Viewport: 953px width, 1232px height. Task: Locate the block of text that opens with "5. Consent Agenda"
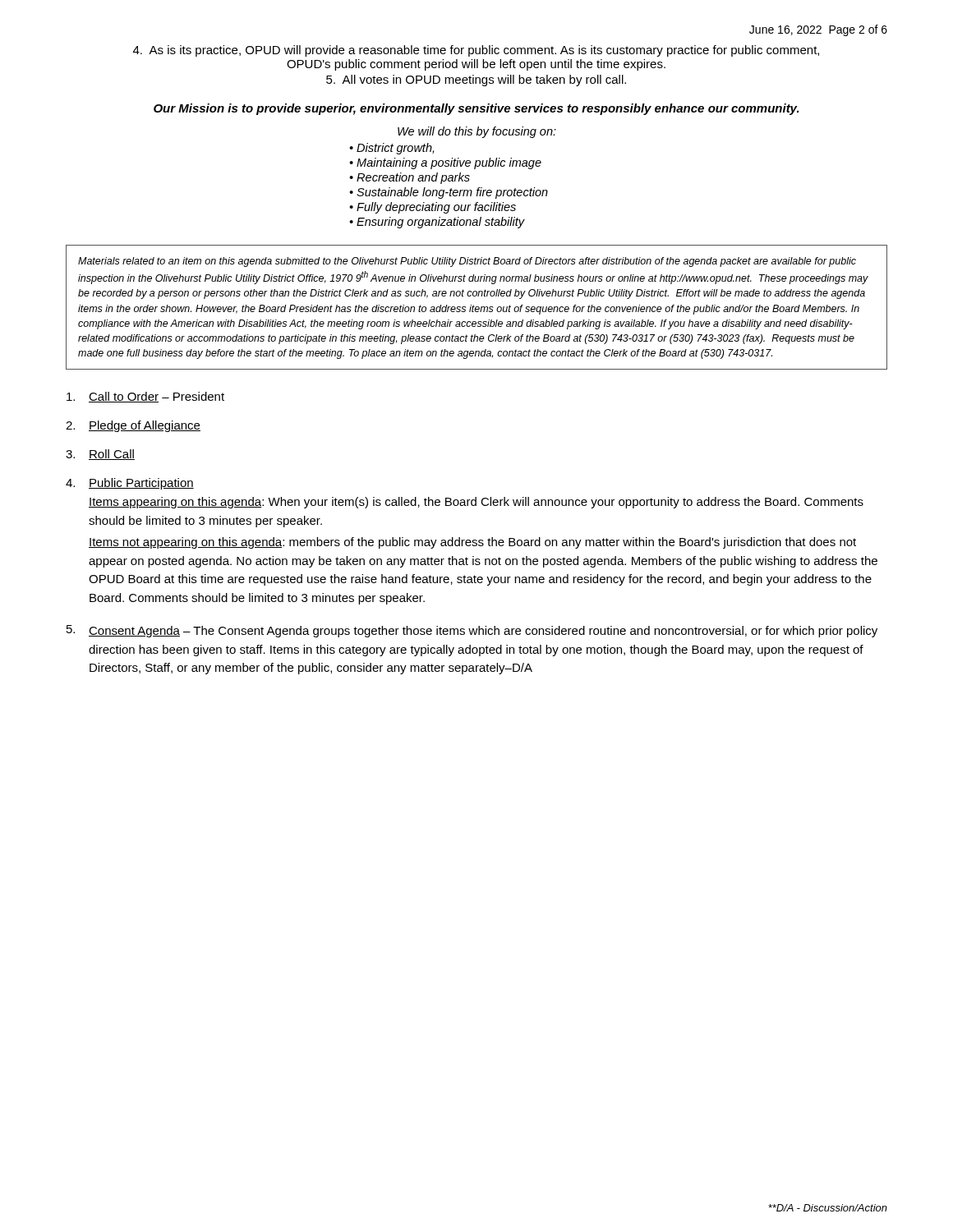(476, 650)
